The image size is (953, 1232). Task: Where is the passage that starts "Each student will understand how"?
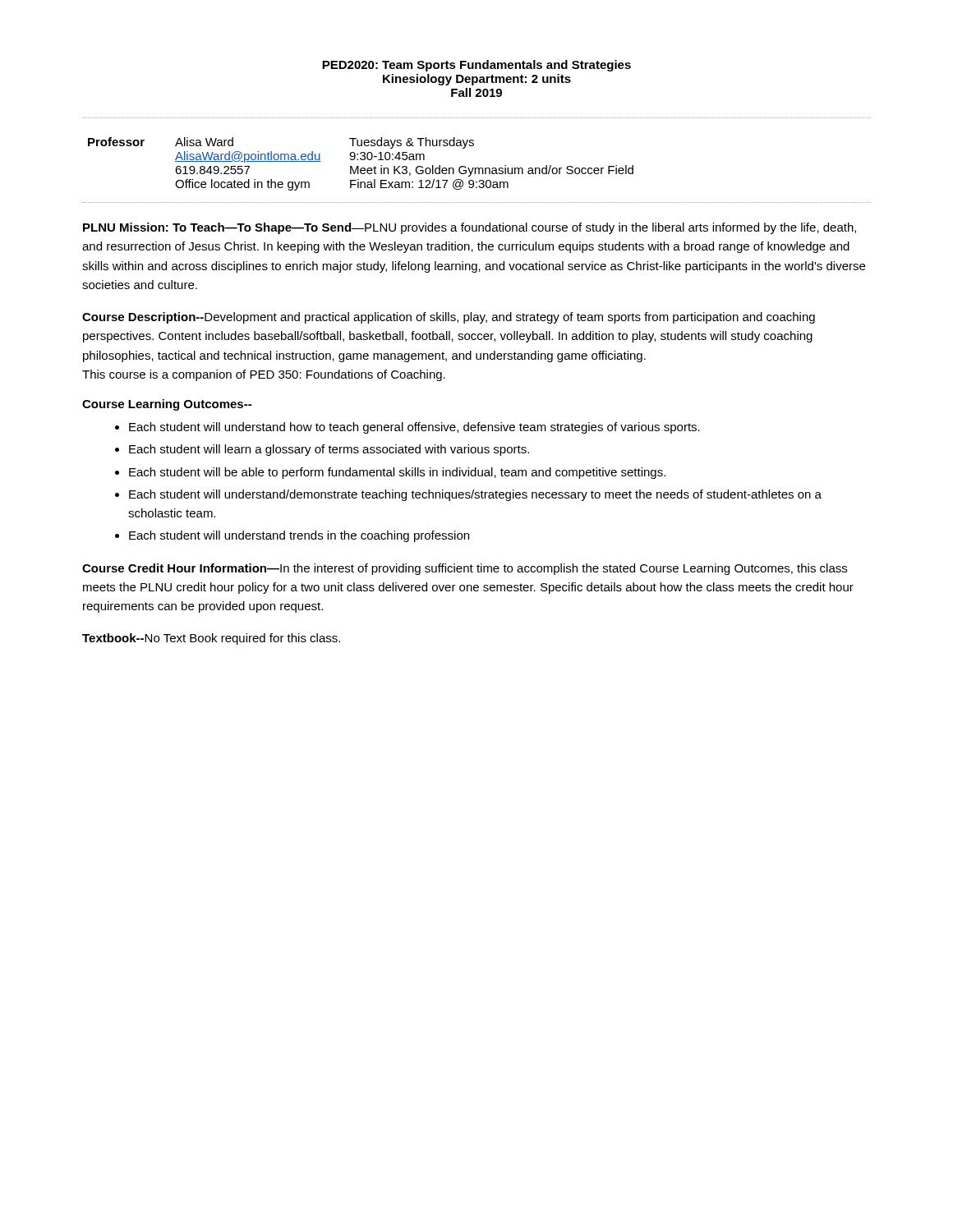tap(414, 427)
